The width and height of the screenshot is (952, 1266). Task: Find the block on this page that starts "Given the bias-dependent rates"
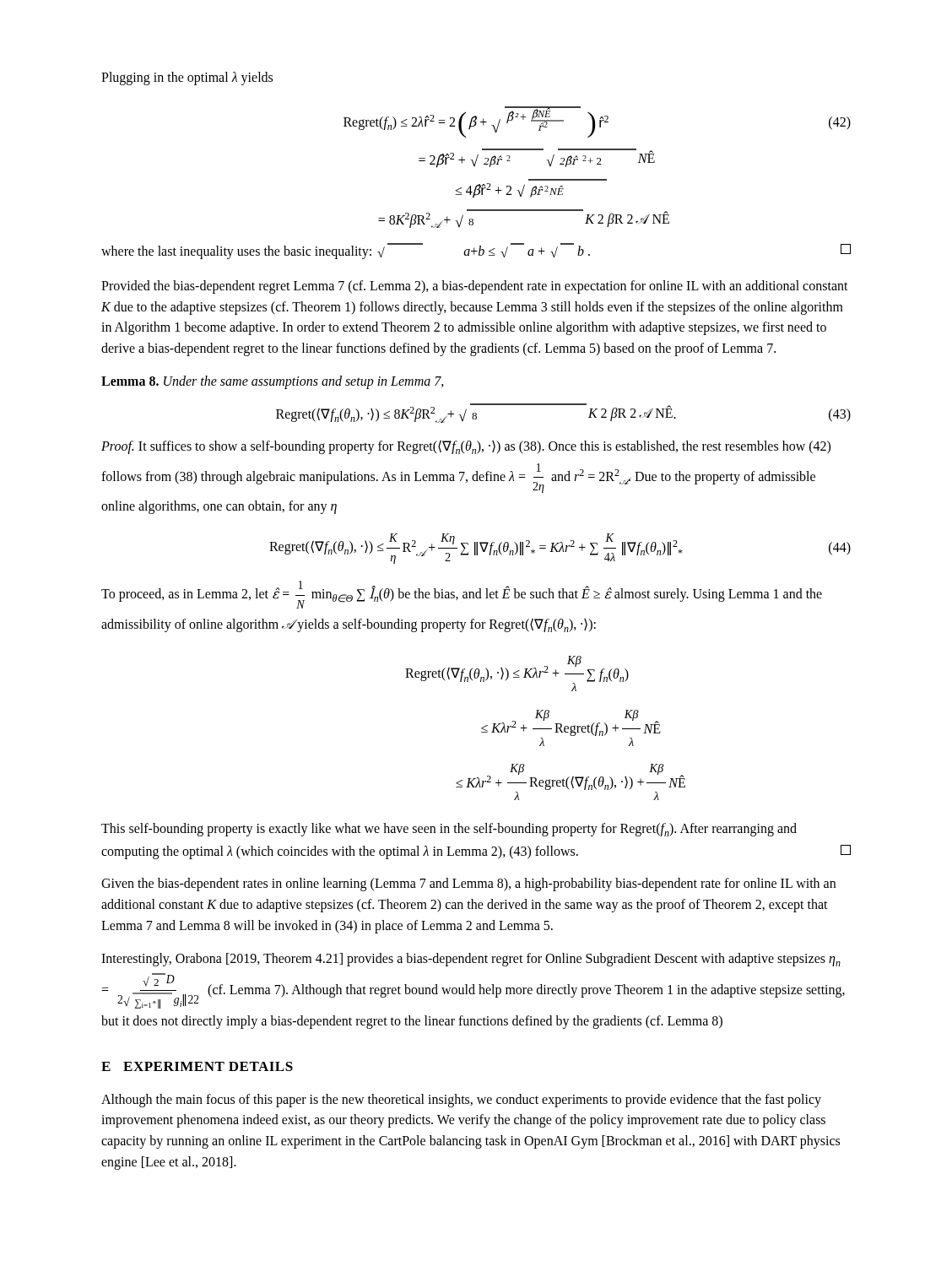coord(469,904)
